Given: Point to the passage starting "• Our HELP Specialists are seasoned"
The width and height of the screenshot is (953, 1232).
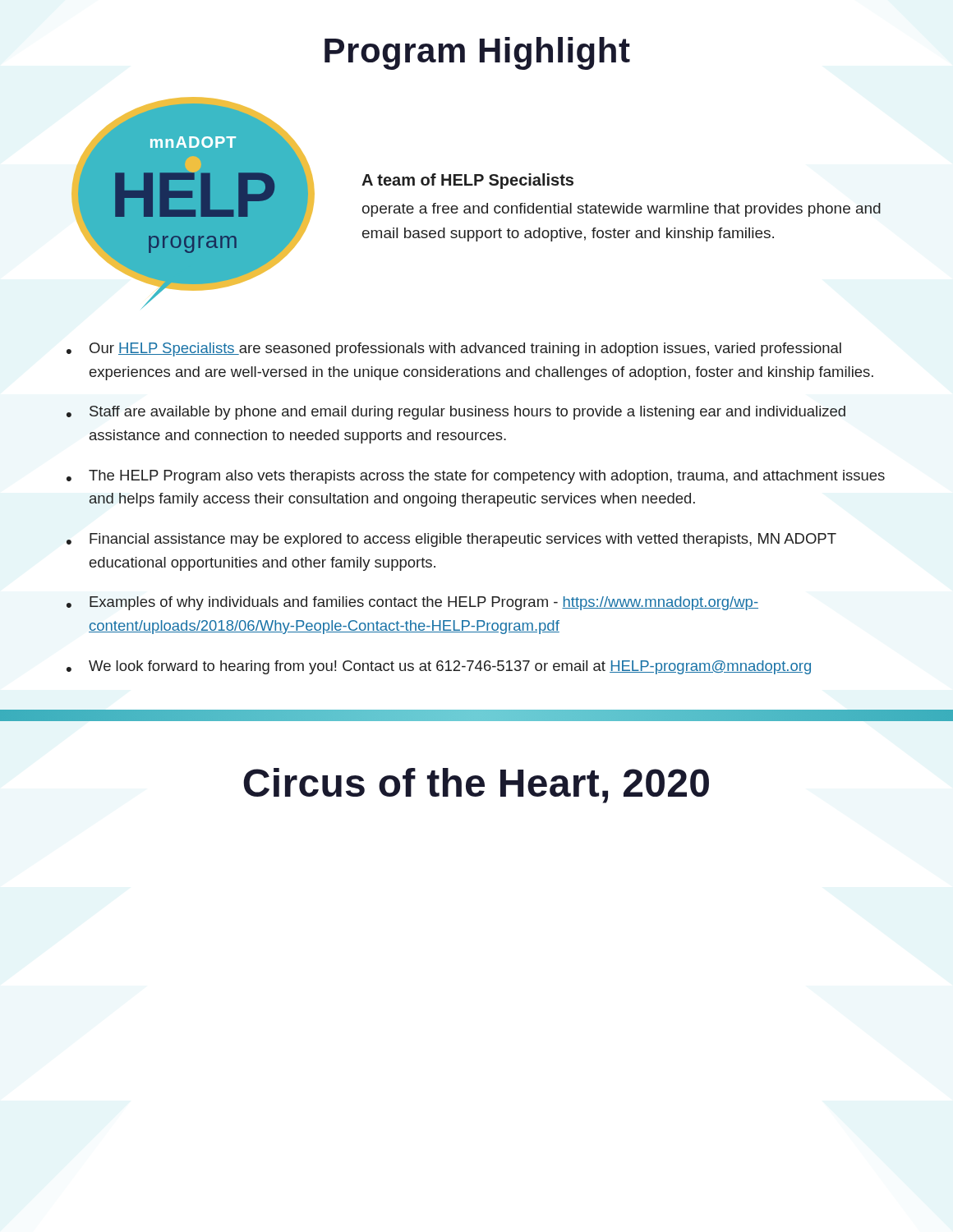Looking at the screenshot, I should [476, 360].
